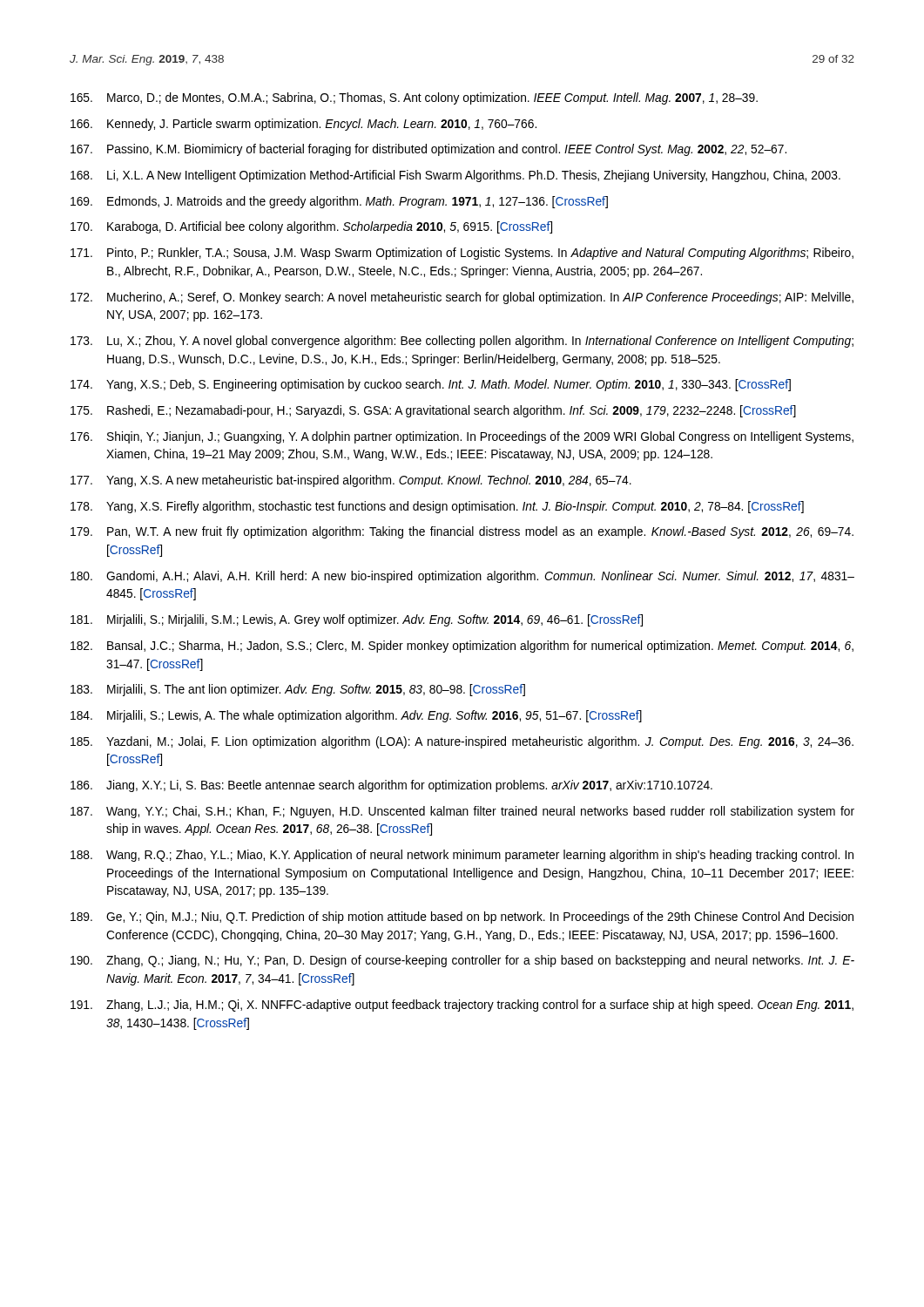The image size is (924, 1307).
Task: Find the text block starting "176. Shiqin, Y.; Jianjun, J.; Guangxing,"
Action: 462,446
